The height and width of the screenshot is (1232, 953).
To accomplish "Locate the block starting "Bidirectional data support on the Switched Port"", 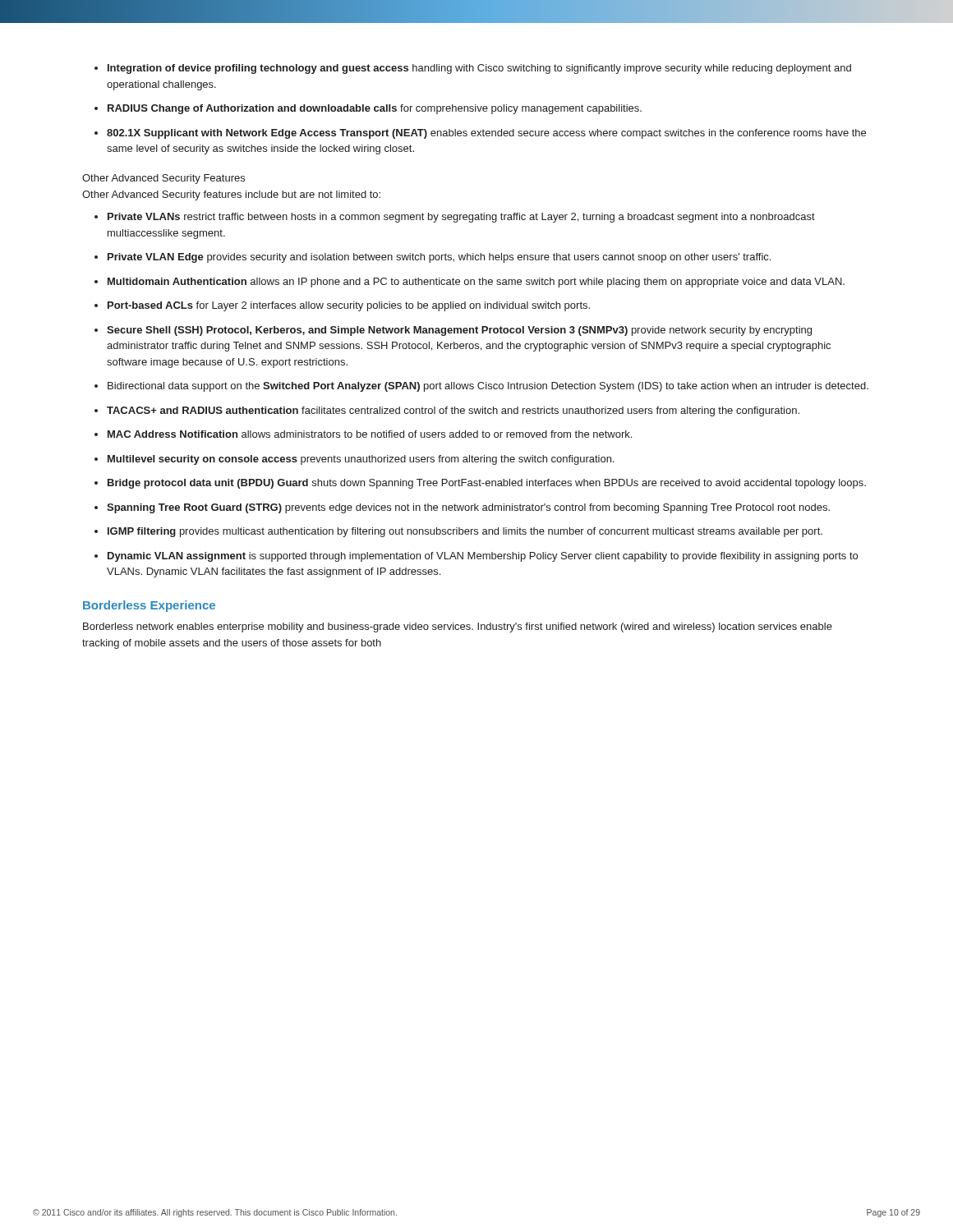I will [x=488, y=386].
